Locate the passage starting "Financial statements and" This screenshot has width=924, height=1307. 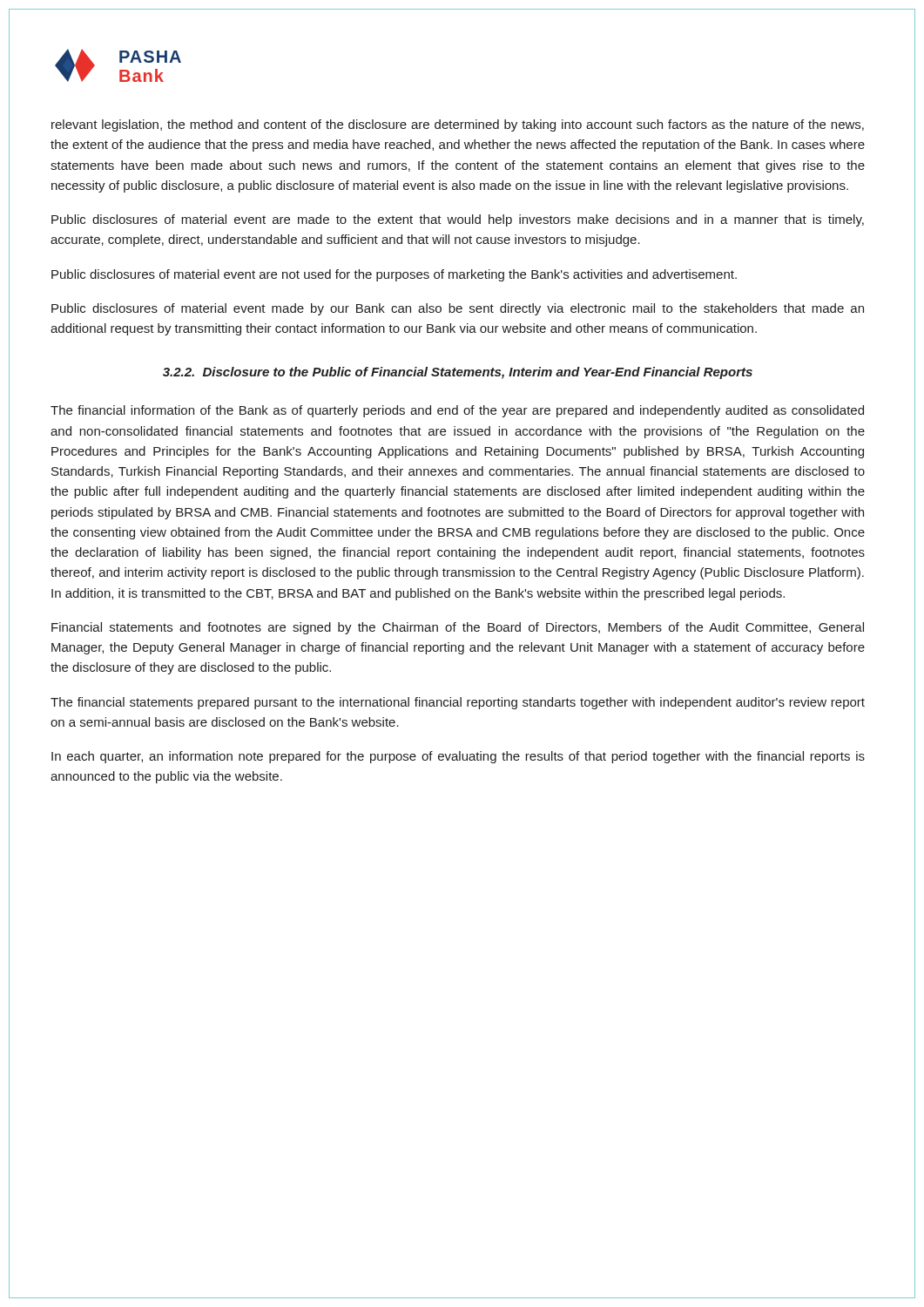[x=458, y=647]
